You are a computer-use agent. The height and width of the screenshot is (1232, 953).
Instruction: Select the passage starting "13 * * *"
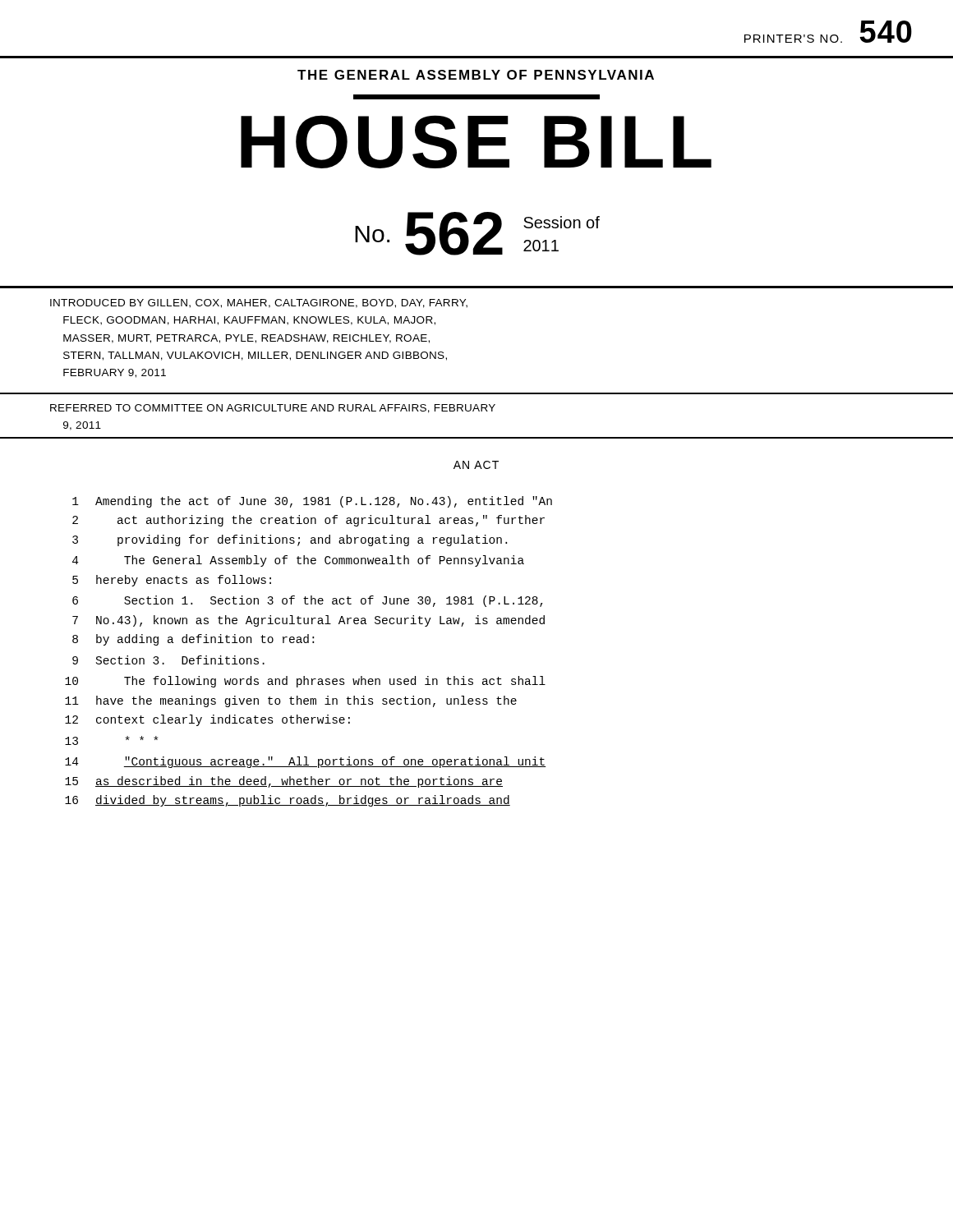(68, 740)
